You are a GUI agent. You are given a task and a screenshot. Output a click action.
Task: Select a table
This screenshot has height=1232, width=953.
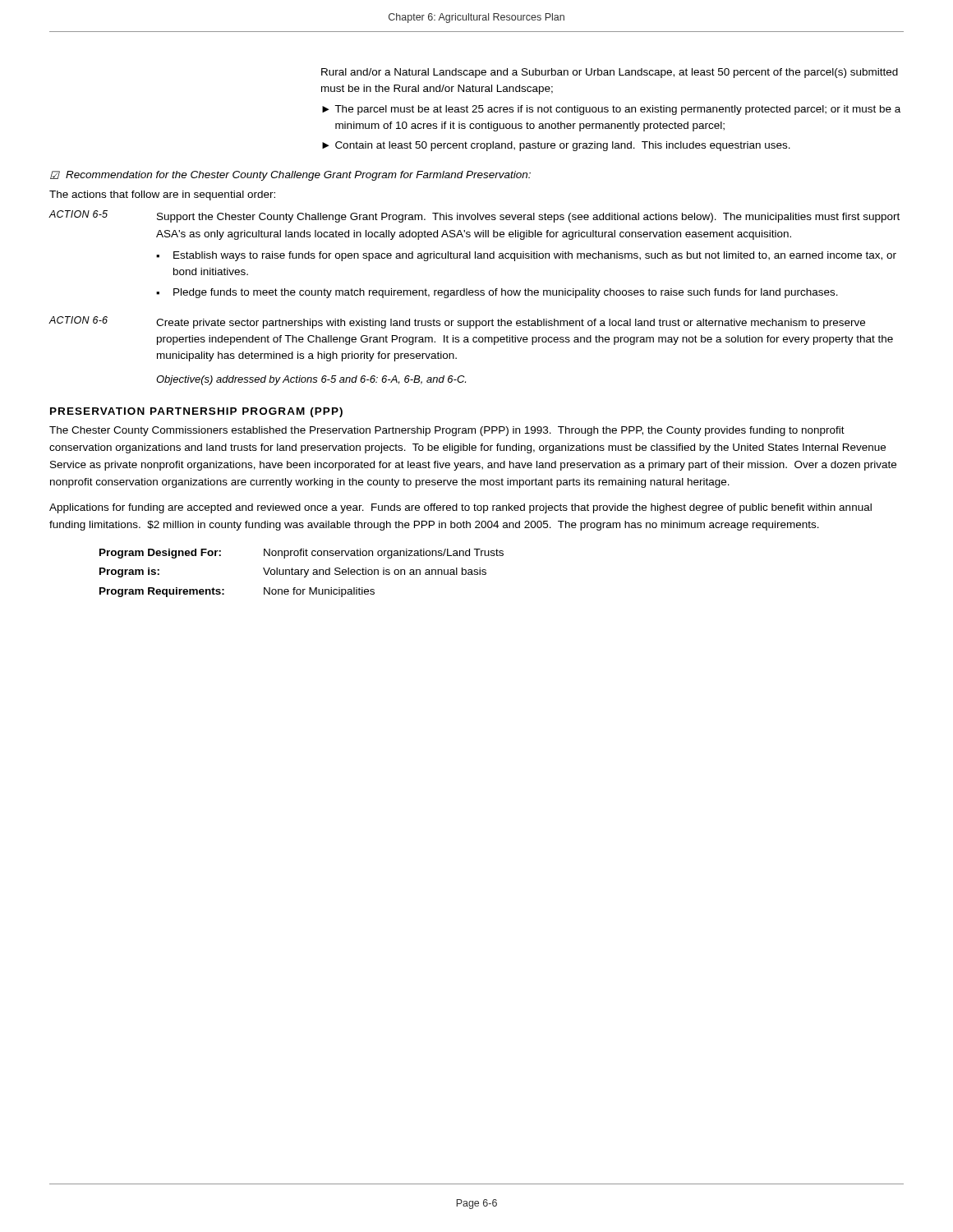476,572
